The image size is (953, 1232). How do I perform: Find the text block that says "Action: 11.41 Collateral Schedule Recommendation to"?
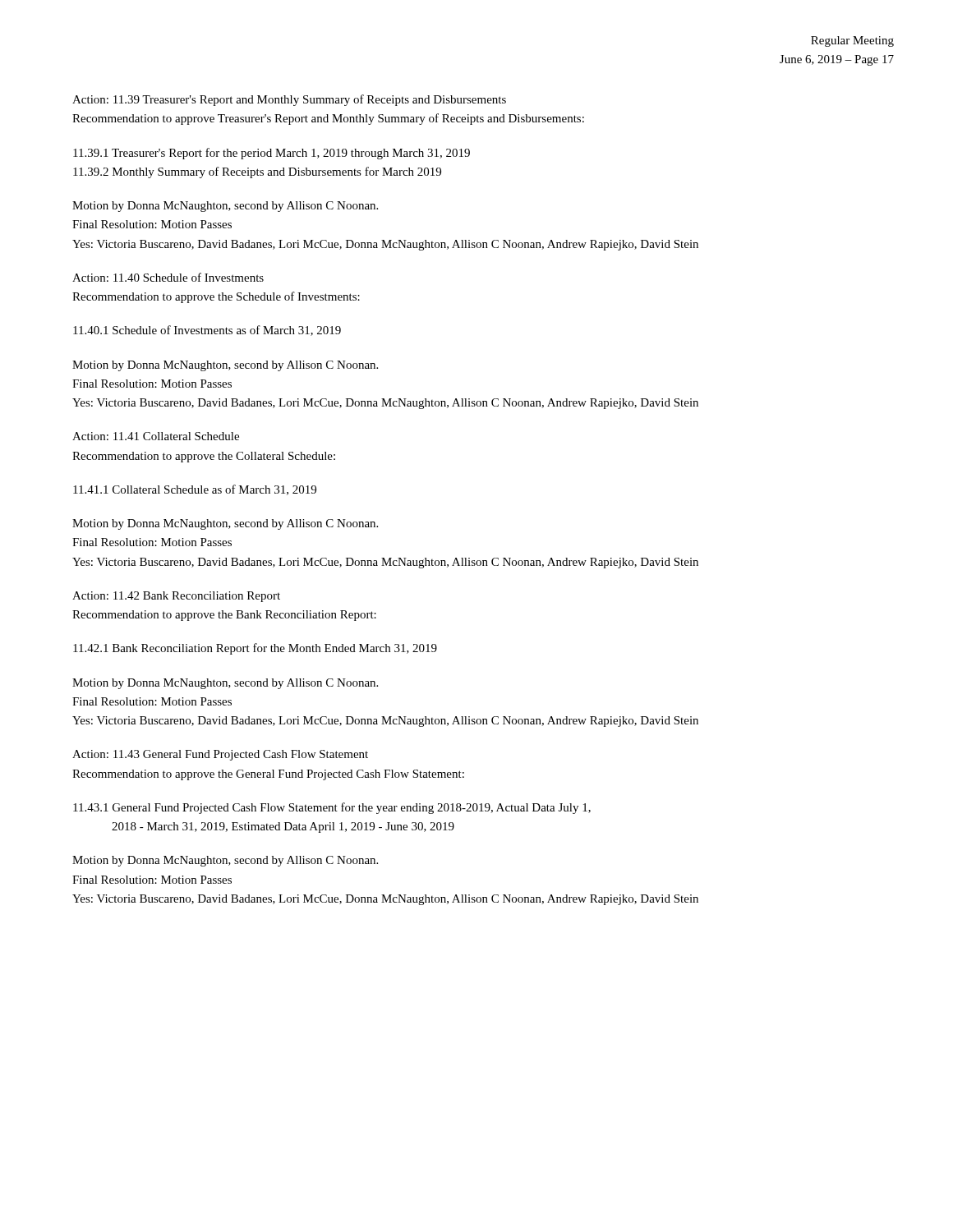coord(156,436)
